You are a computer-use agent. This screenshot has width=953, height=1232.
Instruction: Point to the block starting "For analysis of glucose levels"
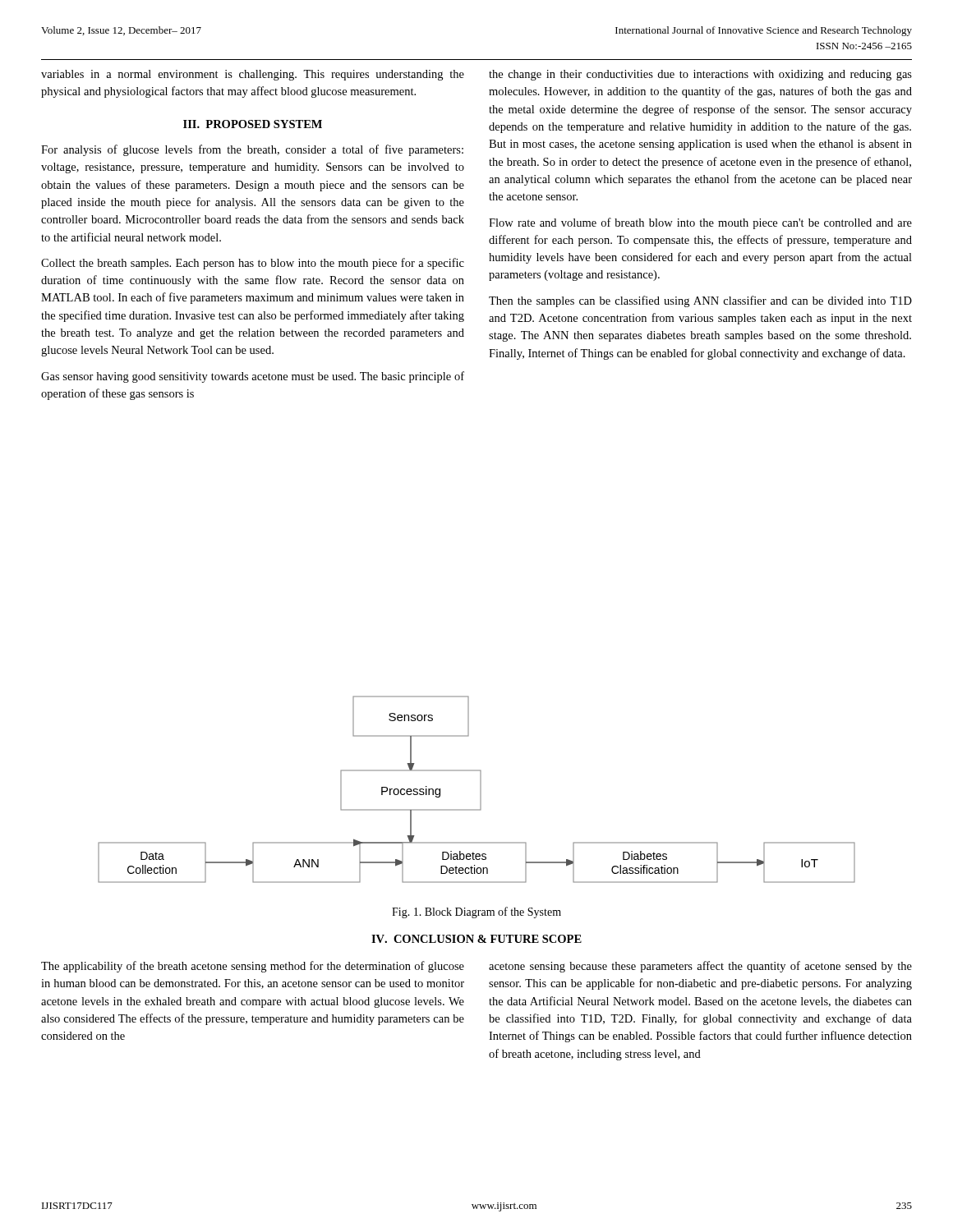click(253, 194)
